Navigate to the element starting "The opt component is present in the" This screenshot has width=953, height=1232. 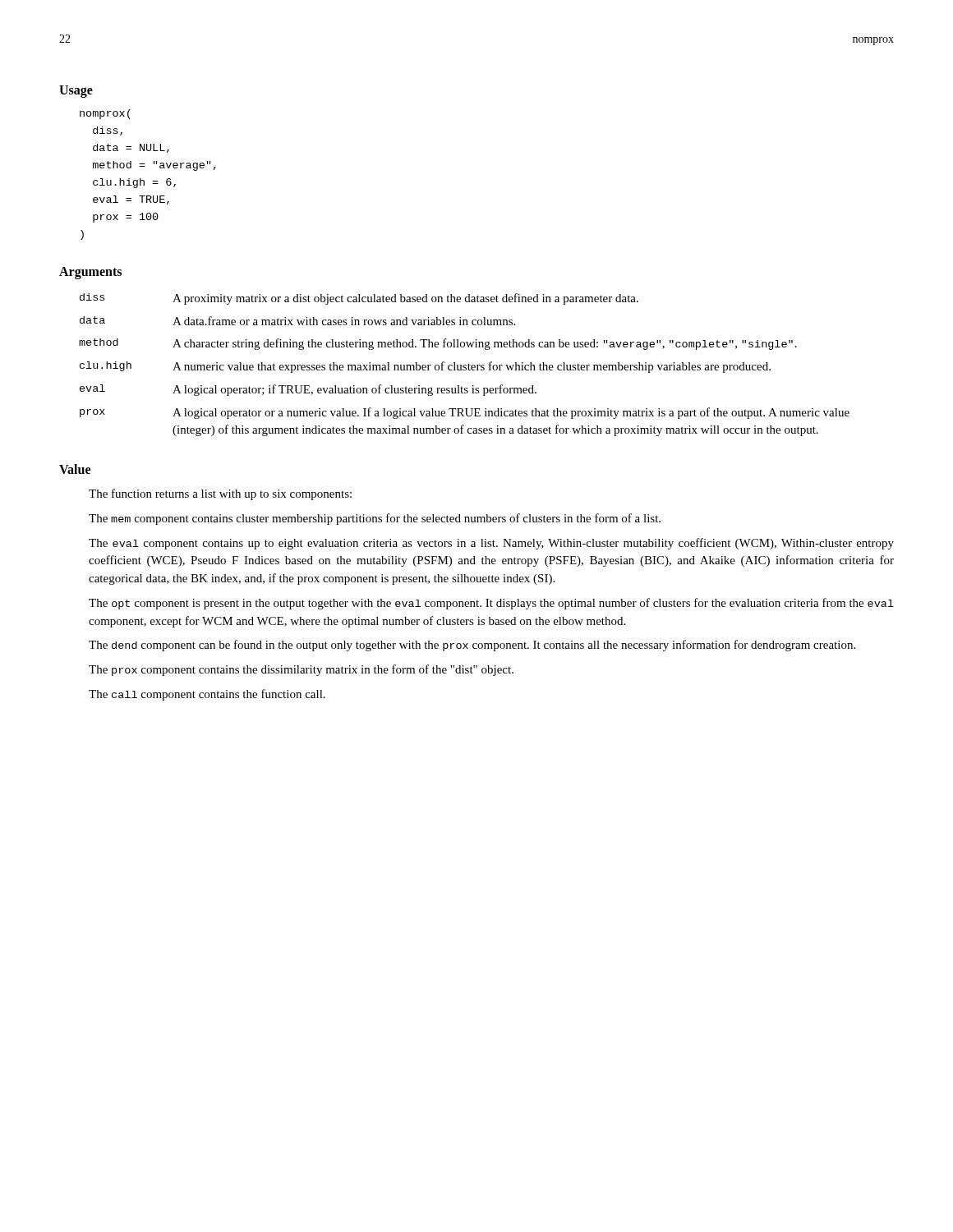coord(491,612)
